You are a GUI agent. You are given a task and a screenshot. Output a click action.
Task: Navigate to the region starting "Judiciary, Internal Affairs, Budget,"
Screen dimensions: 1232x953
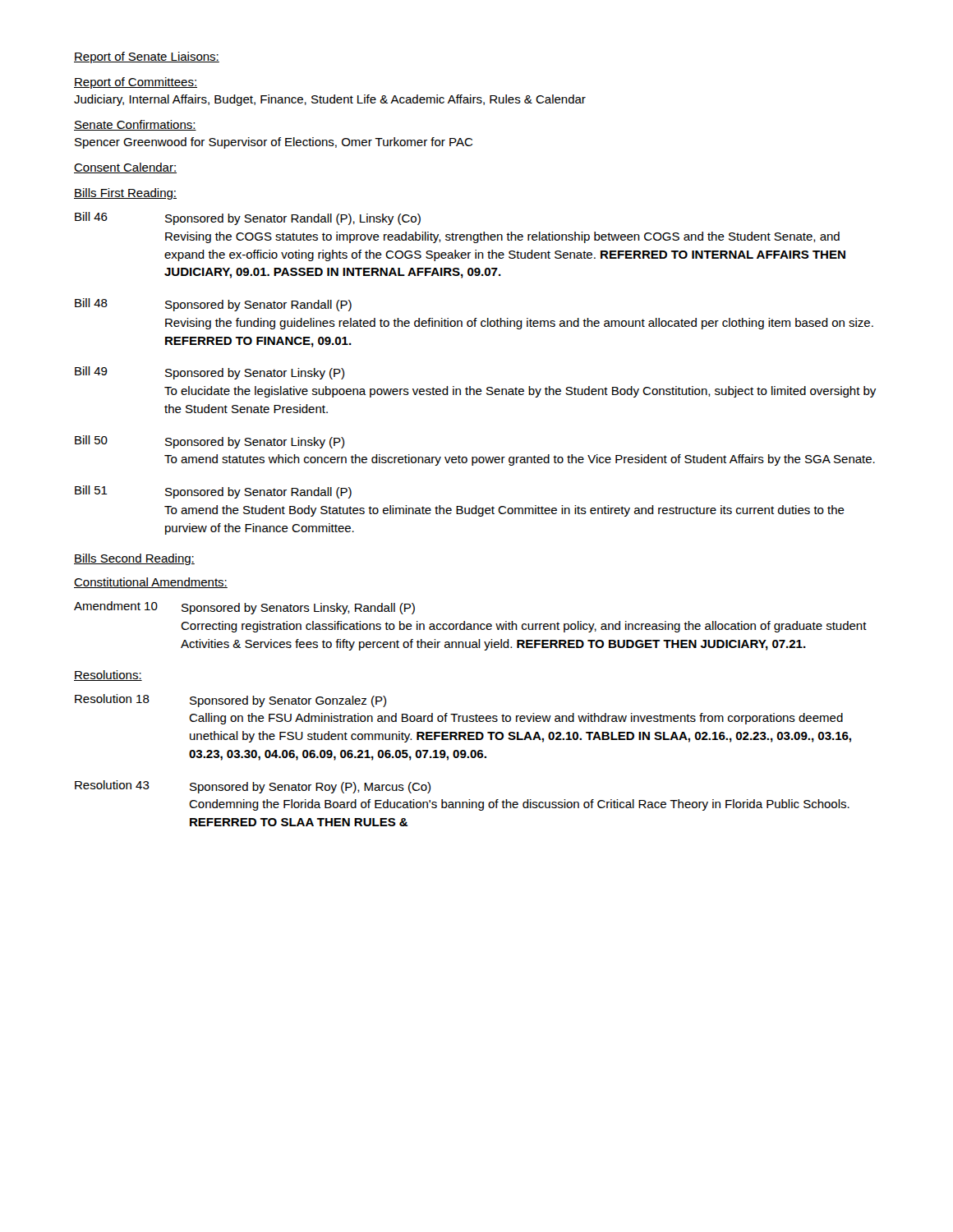coord(330,99)
